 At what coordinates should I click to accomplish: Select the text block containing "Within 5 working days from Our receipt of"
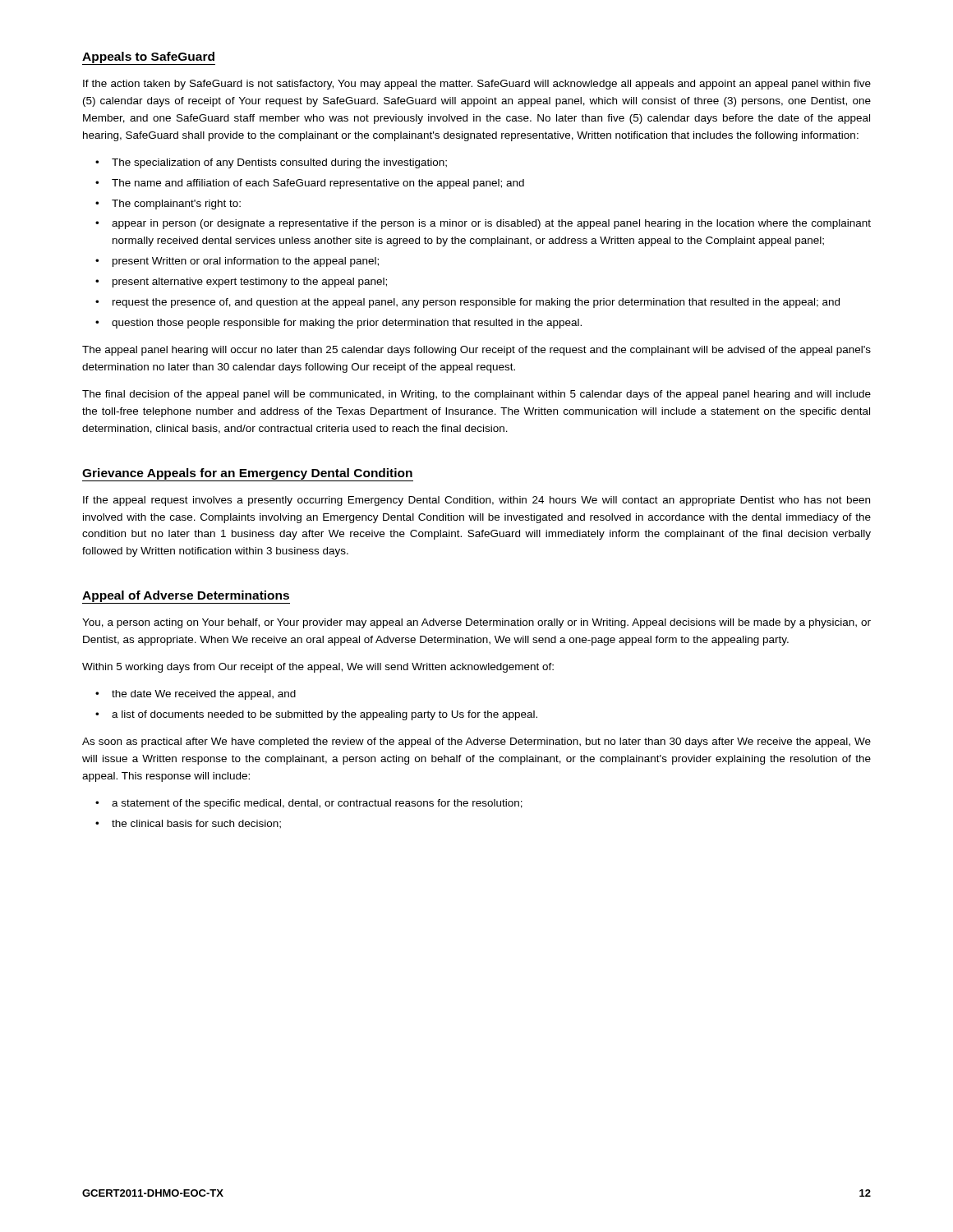(318, 667)
